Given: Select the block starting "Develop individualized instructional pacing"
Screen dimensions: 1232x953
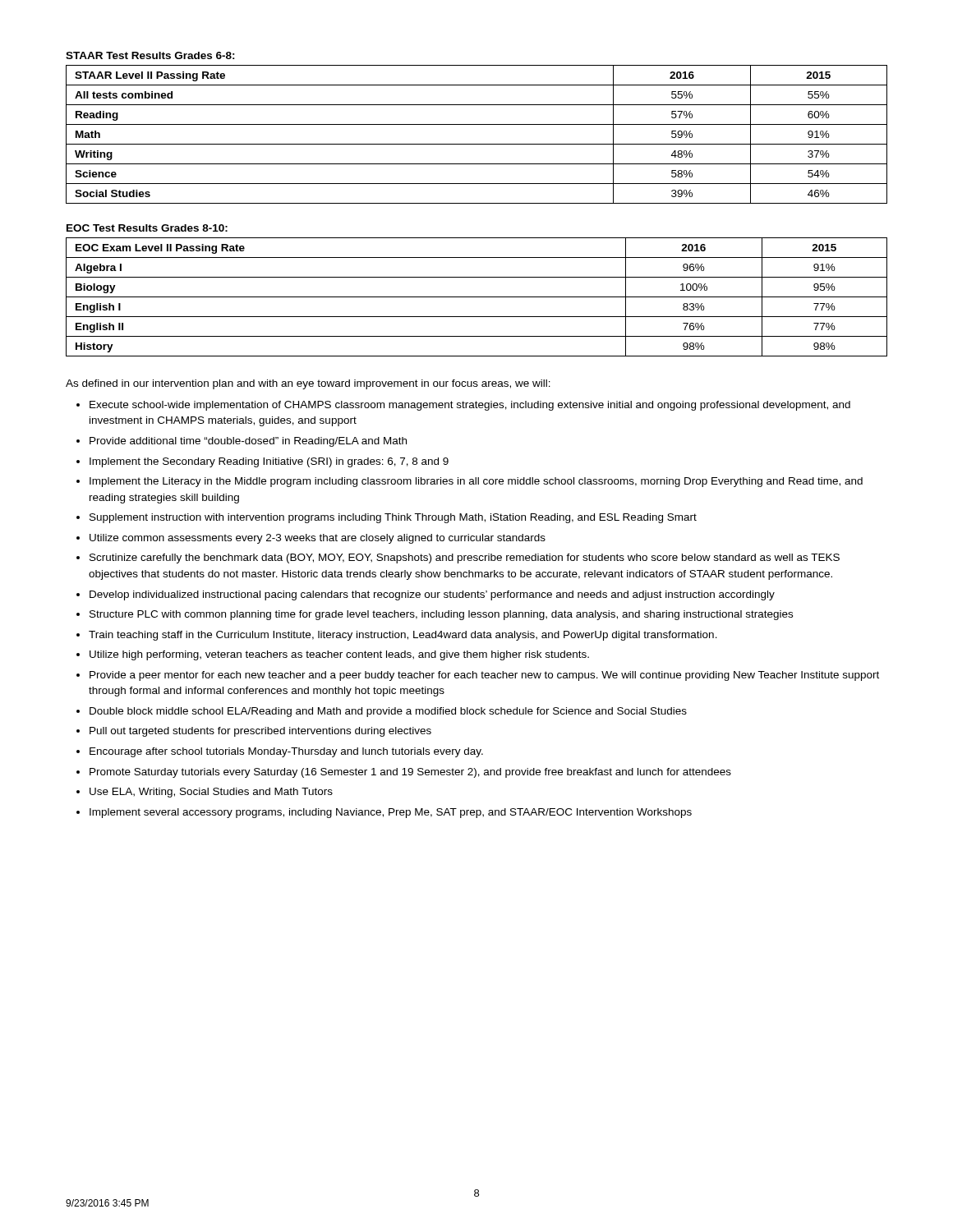Looking at the screenshot, I should [x=432, y=594].
